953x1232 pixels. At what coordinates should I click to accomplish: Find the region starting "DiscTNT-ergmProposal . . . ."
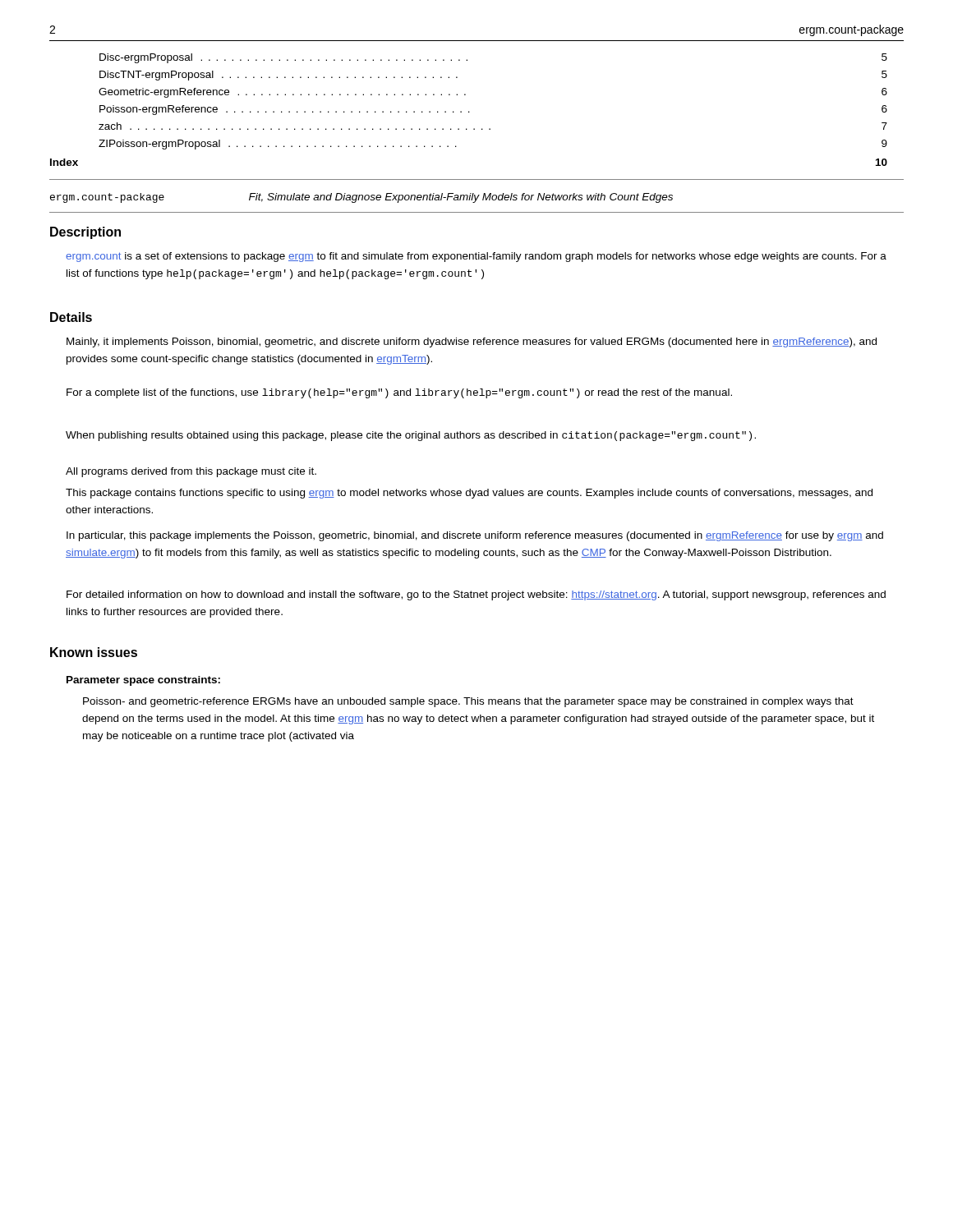point(159,75)
